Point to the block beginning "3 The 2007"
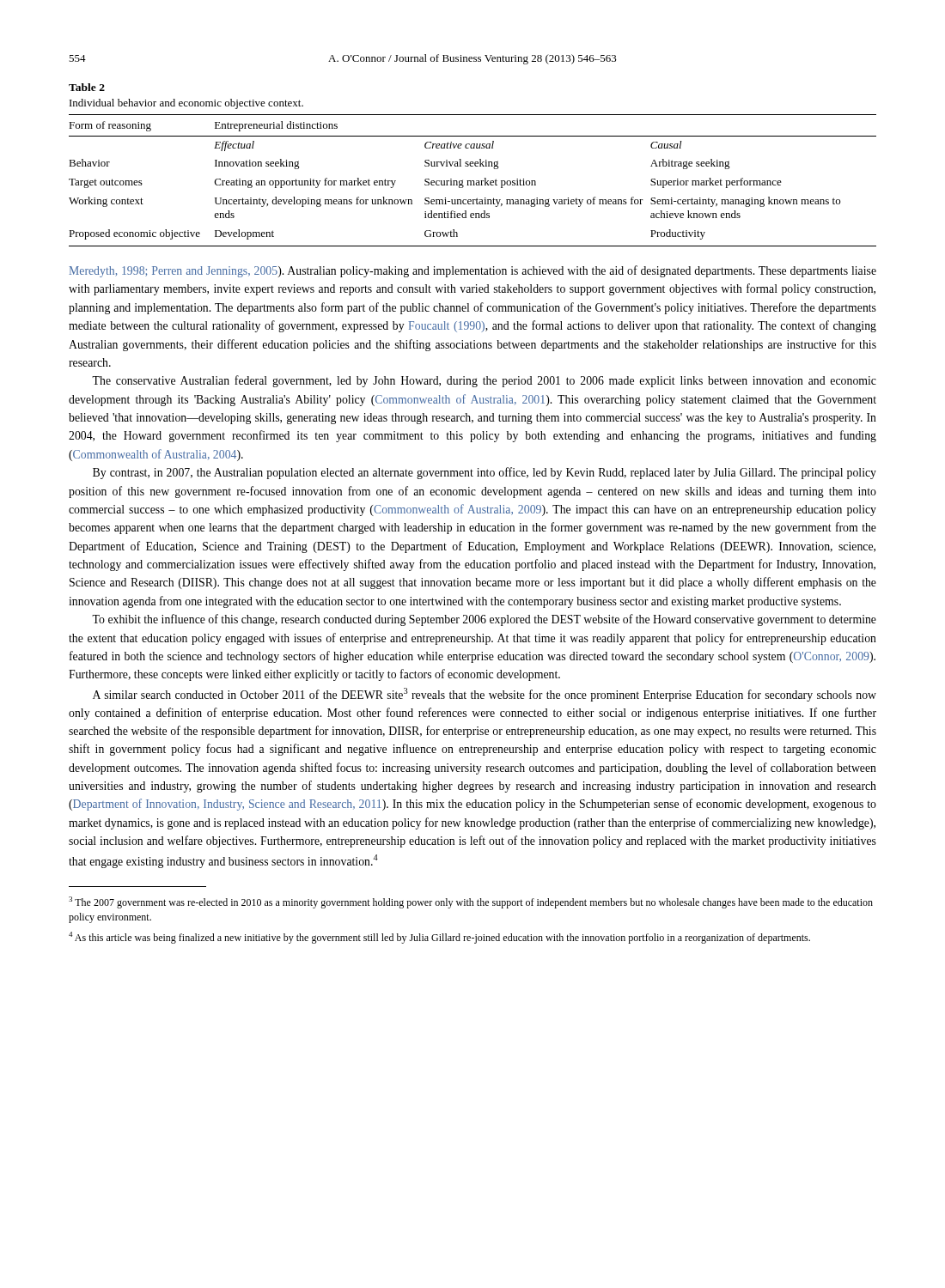 (471, 909)
